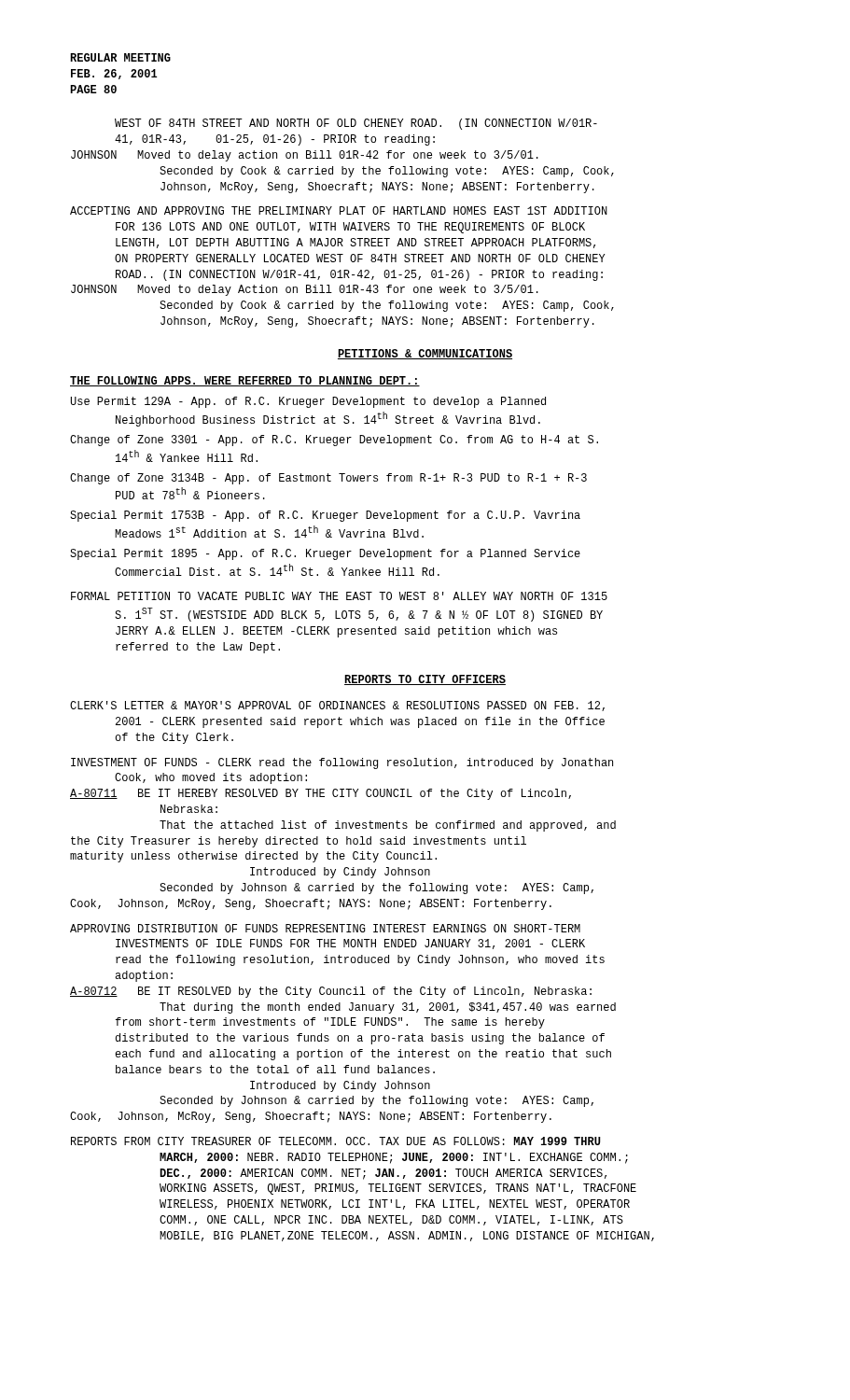Navigate to the element starting "Use Permit 129A - App. of"
850x1400 pixels.
coord(425,412)
